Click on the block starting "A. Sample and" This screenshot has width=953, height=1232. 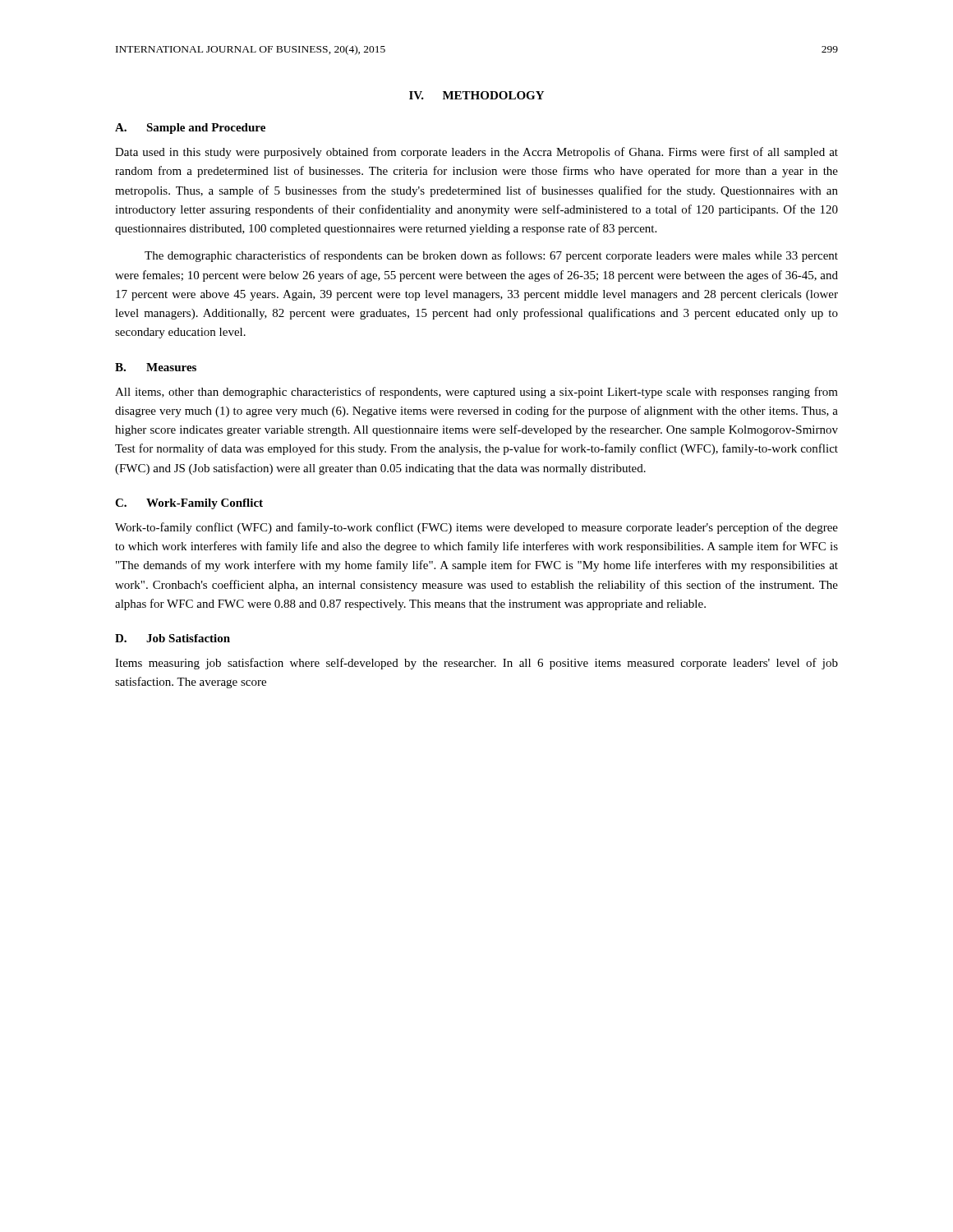(190, 128)
